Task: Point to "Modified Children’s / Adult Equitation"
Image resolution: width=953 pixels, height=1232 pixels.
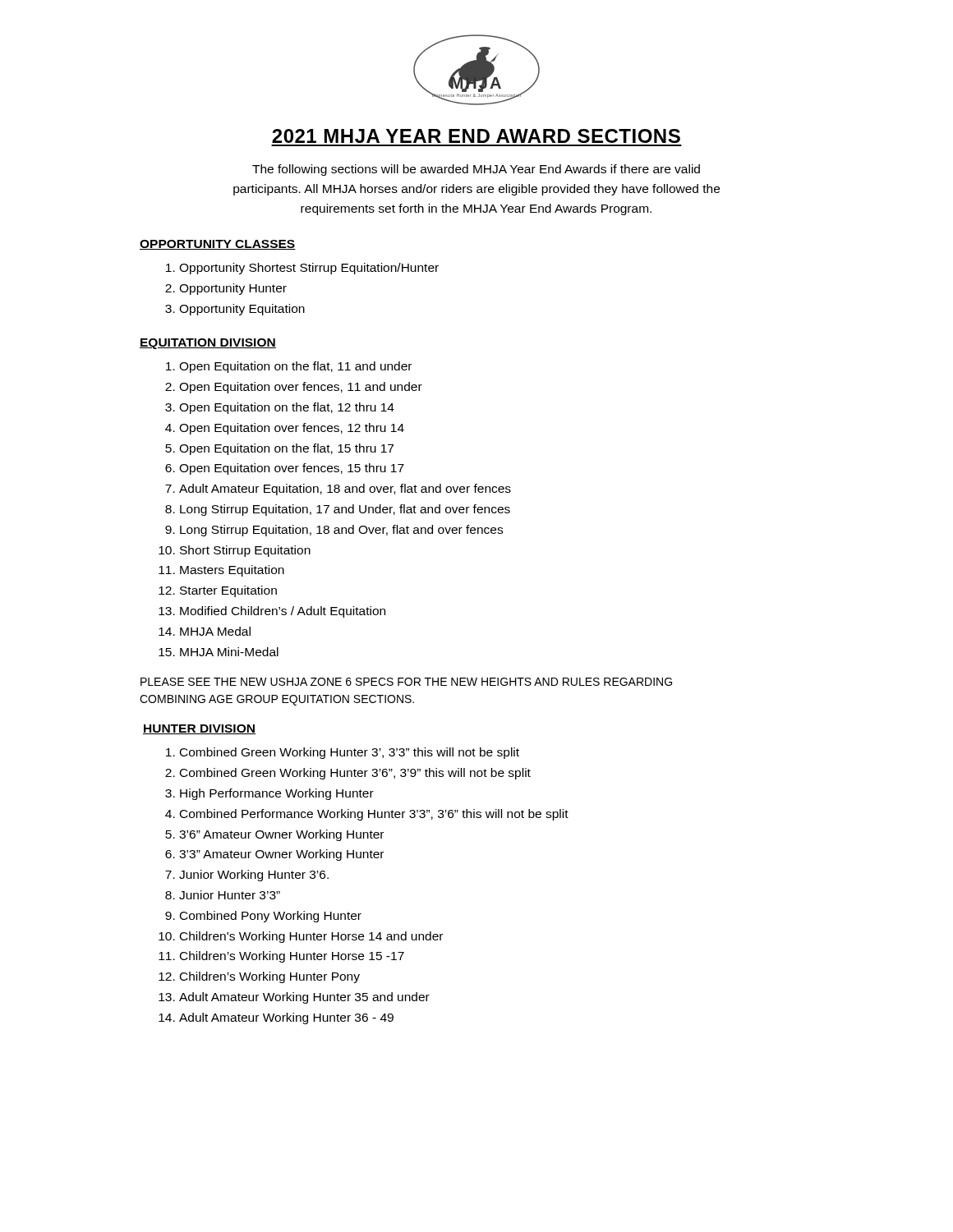Action: click(283, 611)
